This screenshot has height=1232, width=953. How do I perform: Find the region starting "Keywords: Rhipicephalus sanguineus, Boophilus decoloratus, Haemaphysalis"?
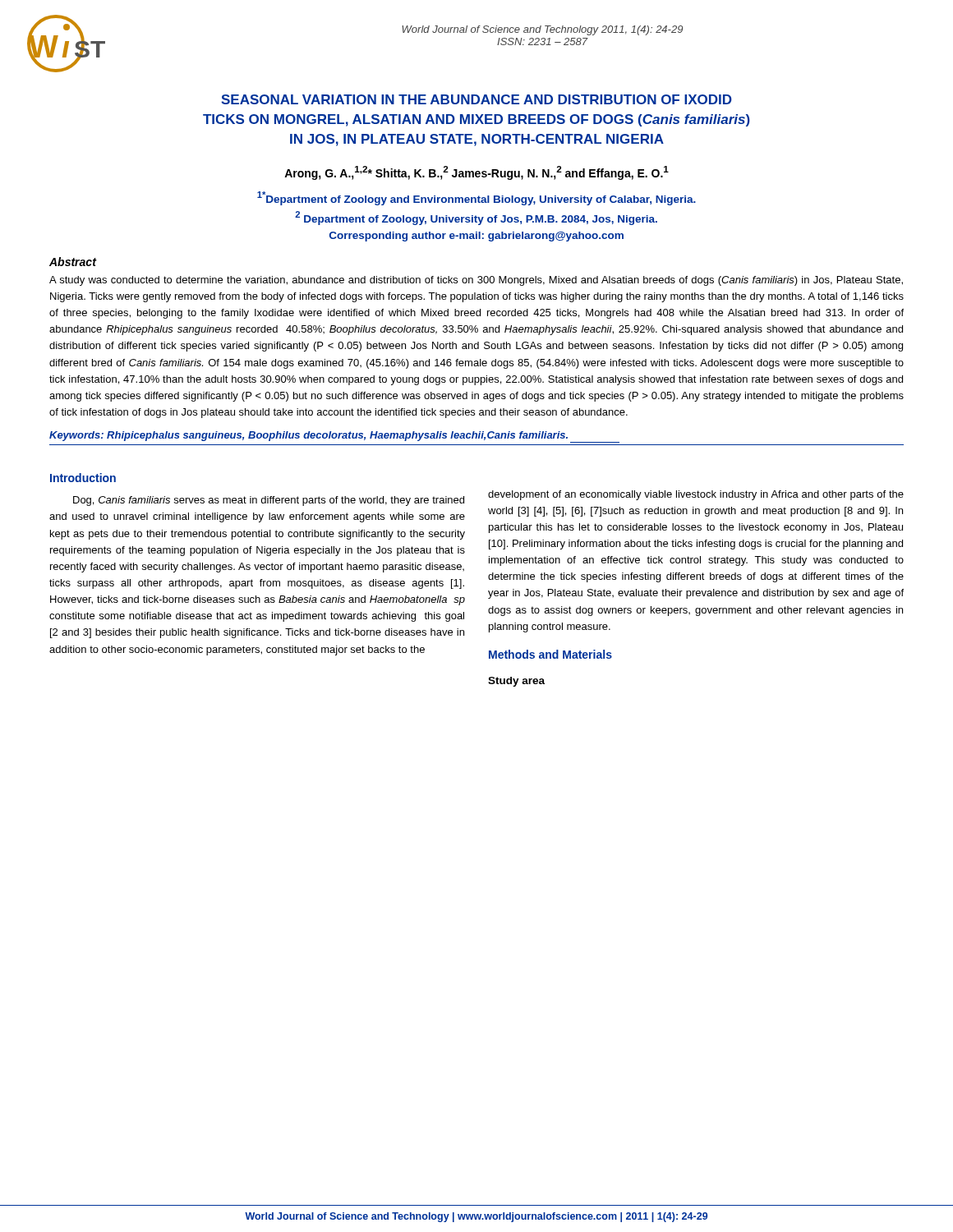pyautogui.click(x=334, y=436)
